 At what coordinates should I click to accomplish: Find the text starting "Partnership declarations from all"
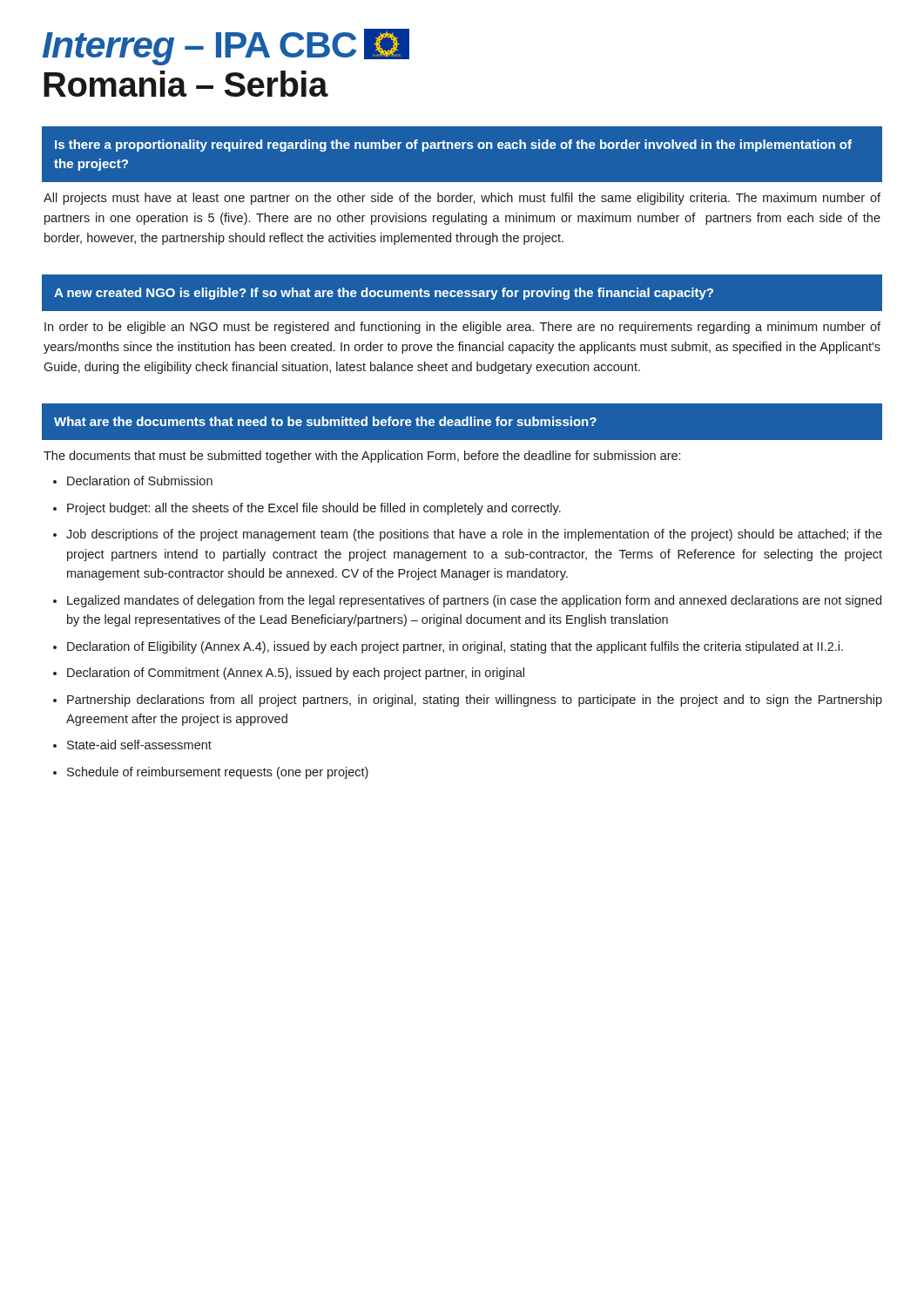pos(474,709)
